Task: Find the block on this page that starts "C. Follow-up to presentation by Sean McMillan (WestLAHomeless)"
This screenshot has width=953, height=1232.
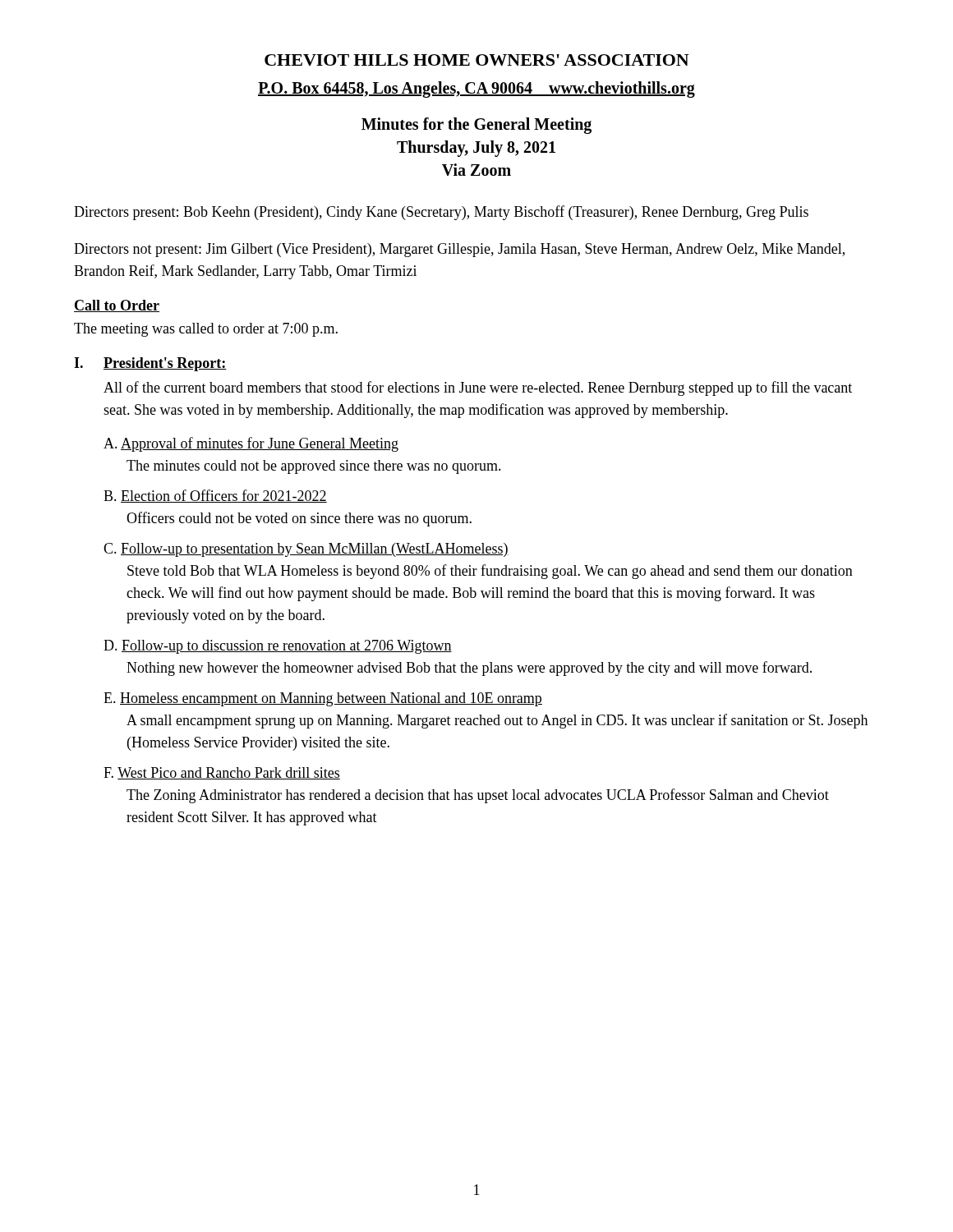Action: click(x=491, y=582)
